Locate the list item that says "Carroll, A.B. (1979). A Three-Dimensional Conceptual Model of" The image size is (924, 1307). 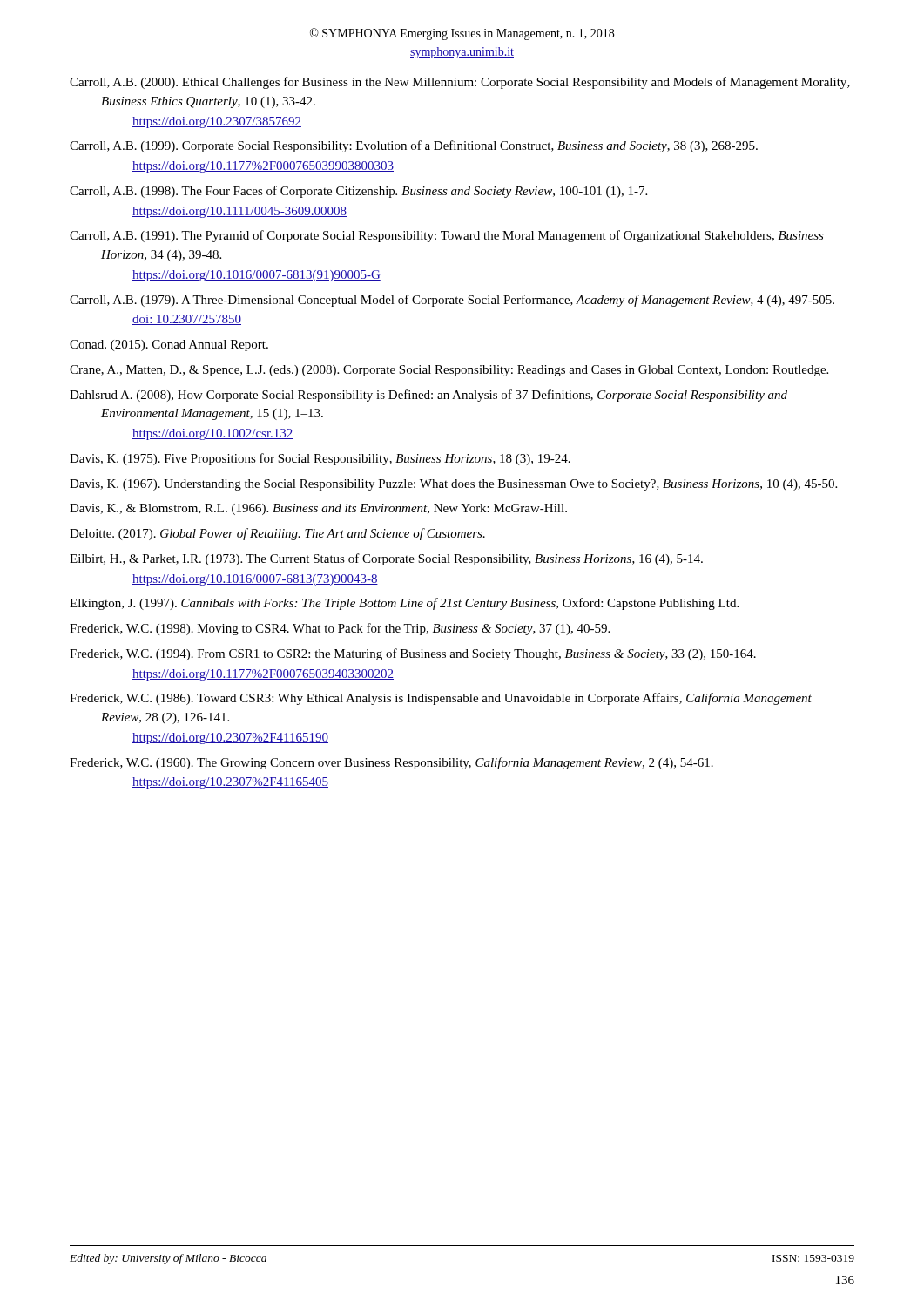coord(462,311)
